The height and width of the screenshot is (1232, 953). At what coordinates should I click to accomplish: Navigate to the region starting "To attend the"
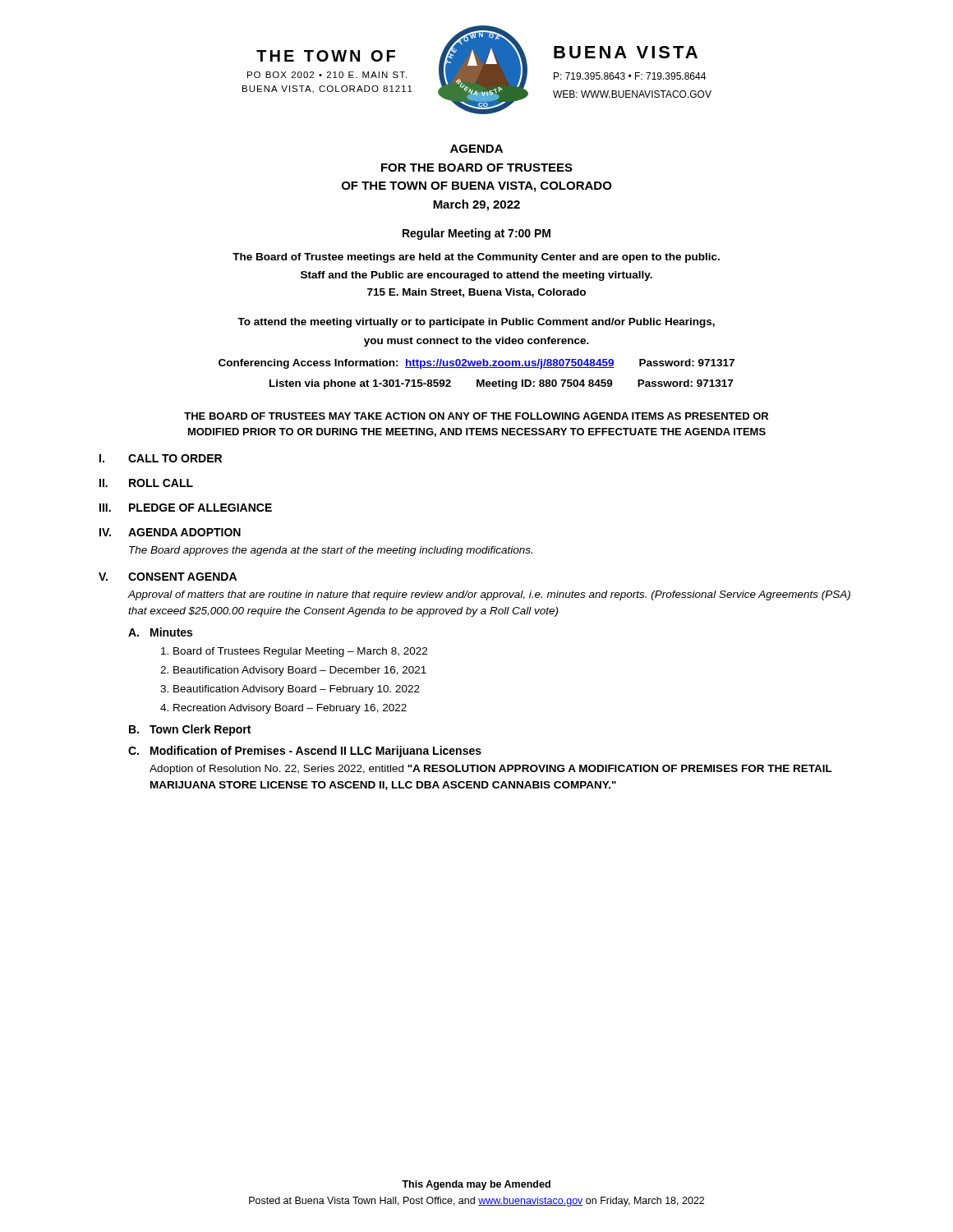pos(476,354)
